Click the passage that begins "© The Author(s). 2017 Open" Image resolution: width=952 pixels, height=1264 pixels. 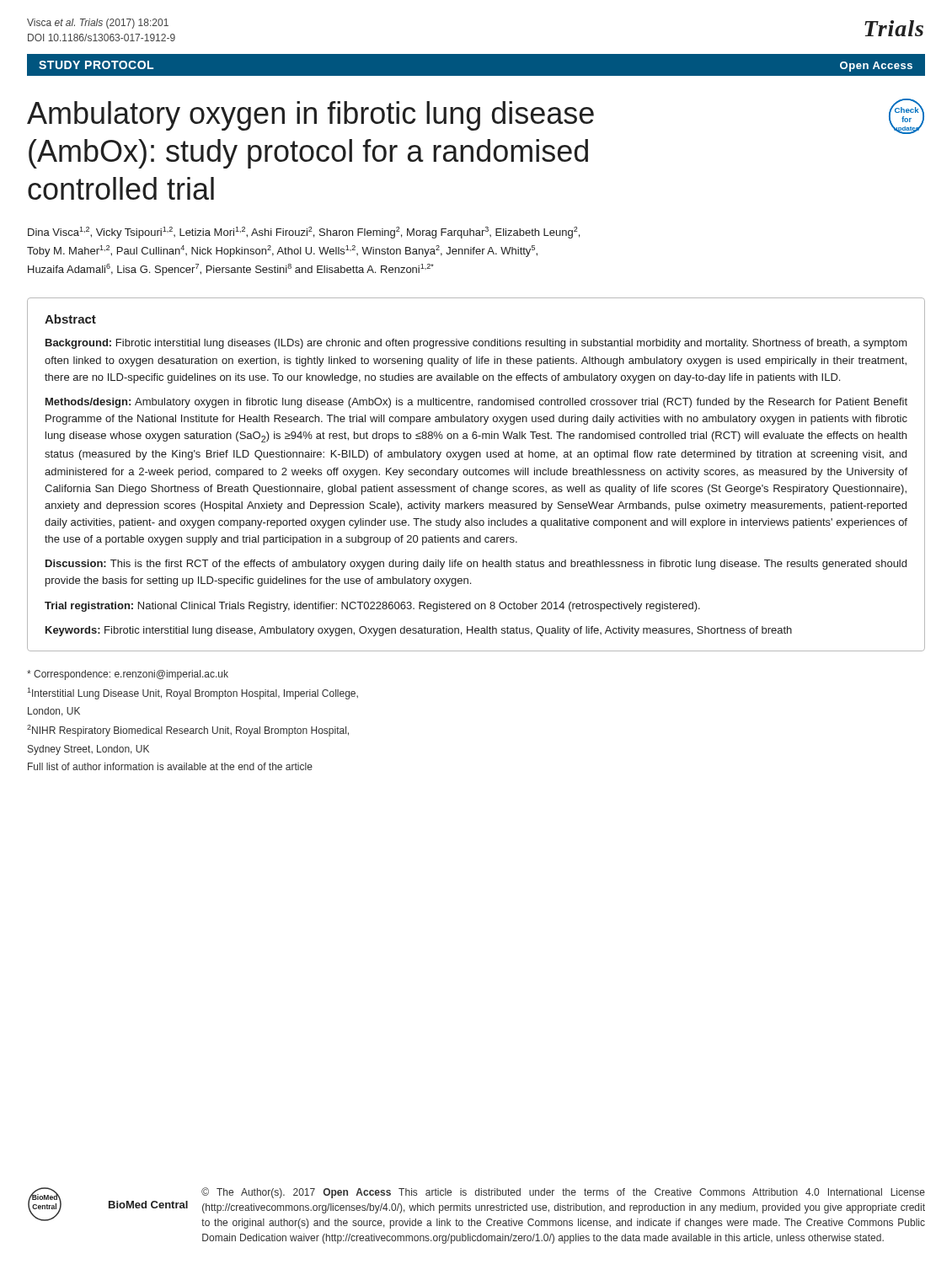pyautogui.click(x=563, y=1215)
